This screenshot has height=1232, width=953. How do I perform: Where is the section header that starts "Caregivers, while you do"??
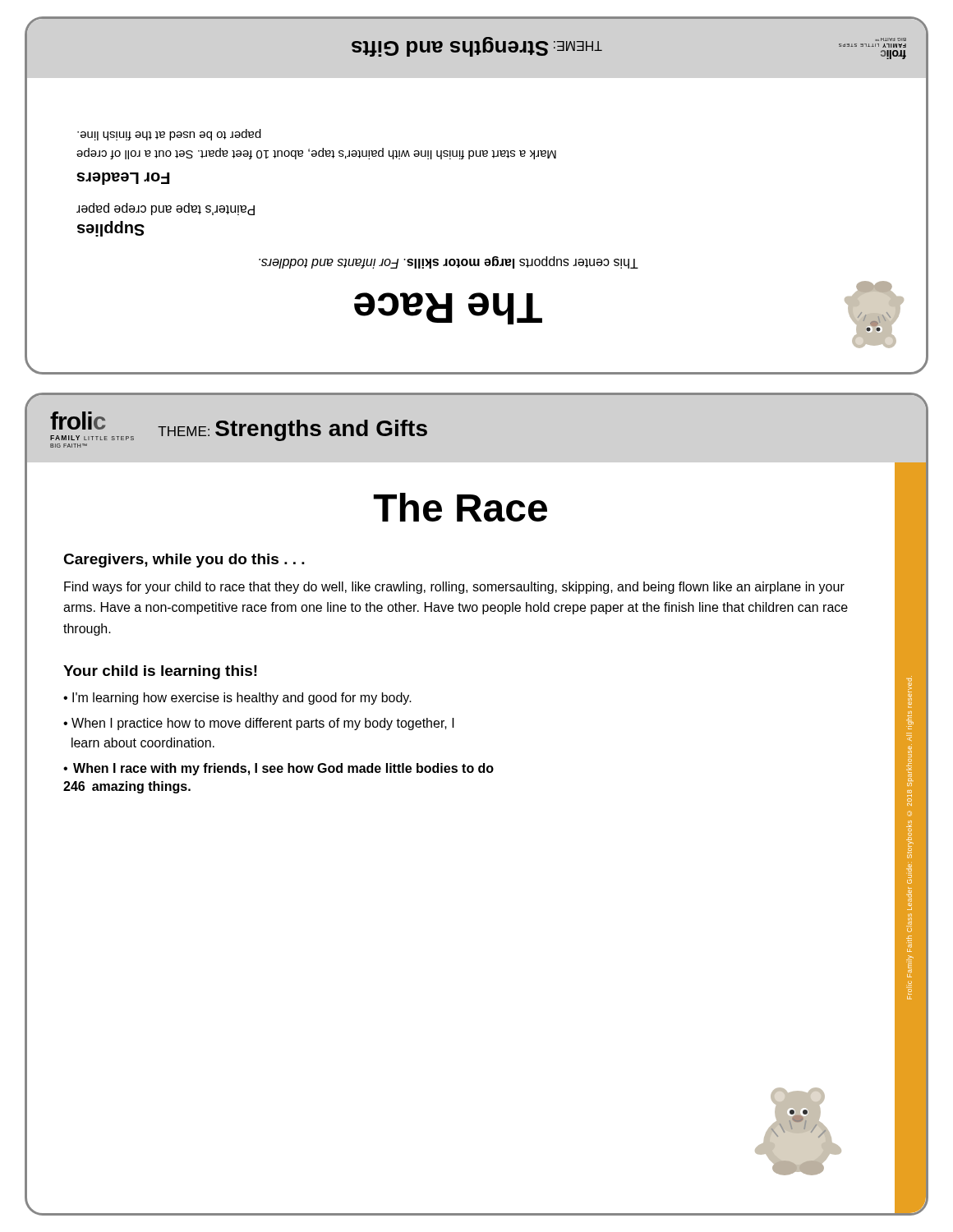pos(184,559)
